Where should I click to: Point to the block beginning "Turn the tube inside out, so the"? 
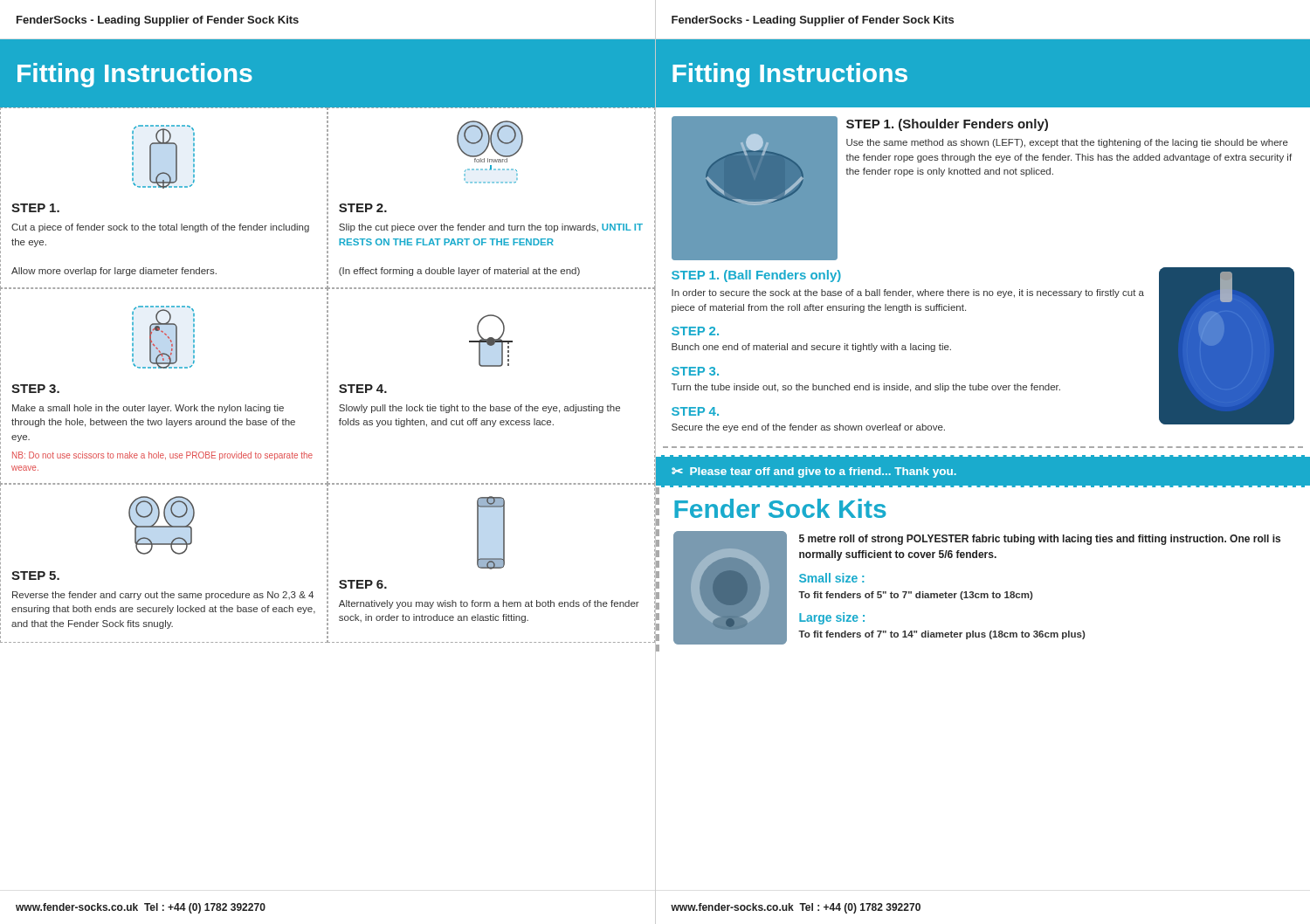click(866, 387)
